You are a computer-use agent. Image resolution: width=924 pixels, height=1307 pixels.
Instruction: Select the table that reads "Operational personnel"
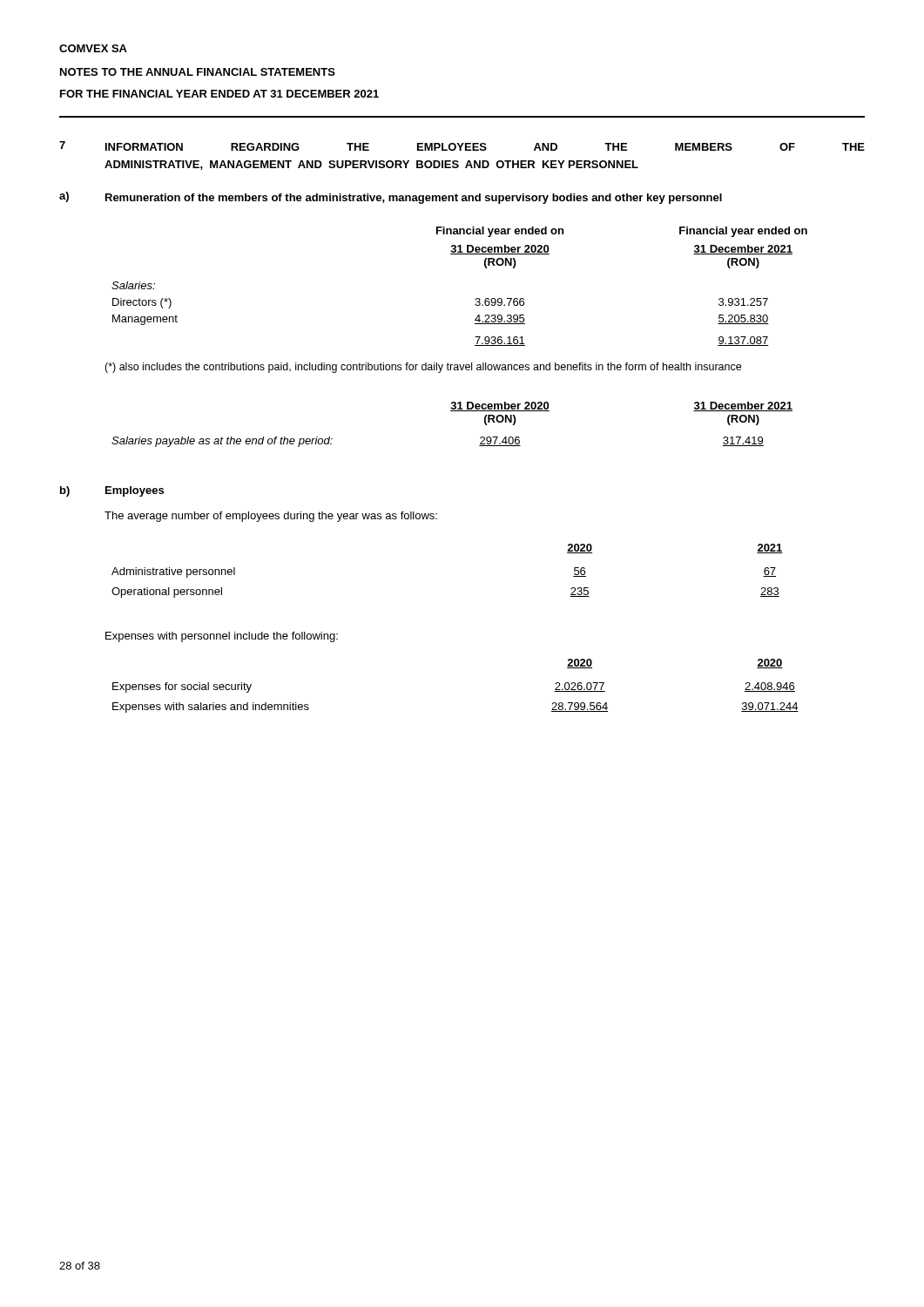[x=485, y=569]
